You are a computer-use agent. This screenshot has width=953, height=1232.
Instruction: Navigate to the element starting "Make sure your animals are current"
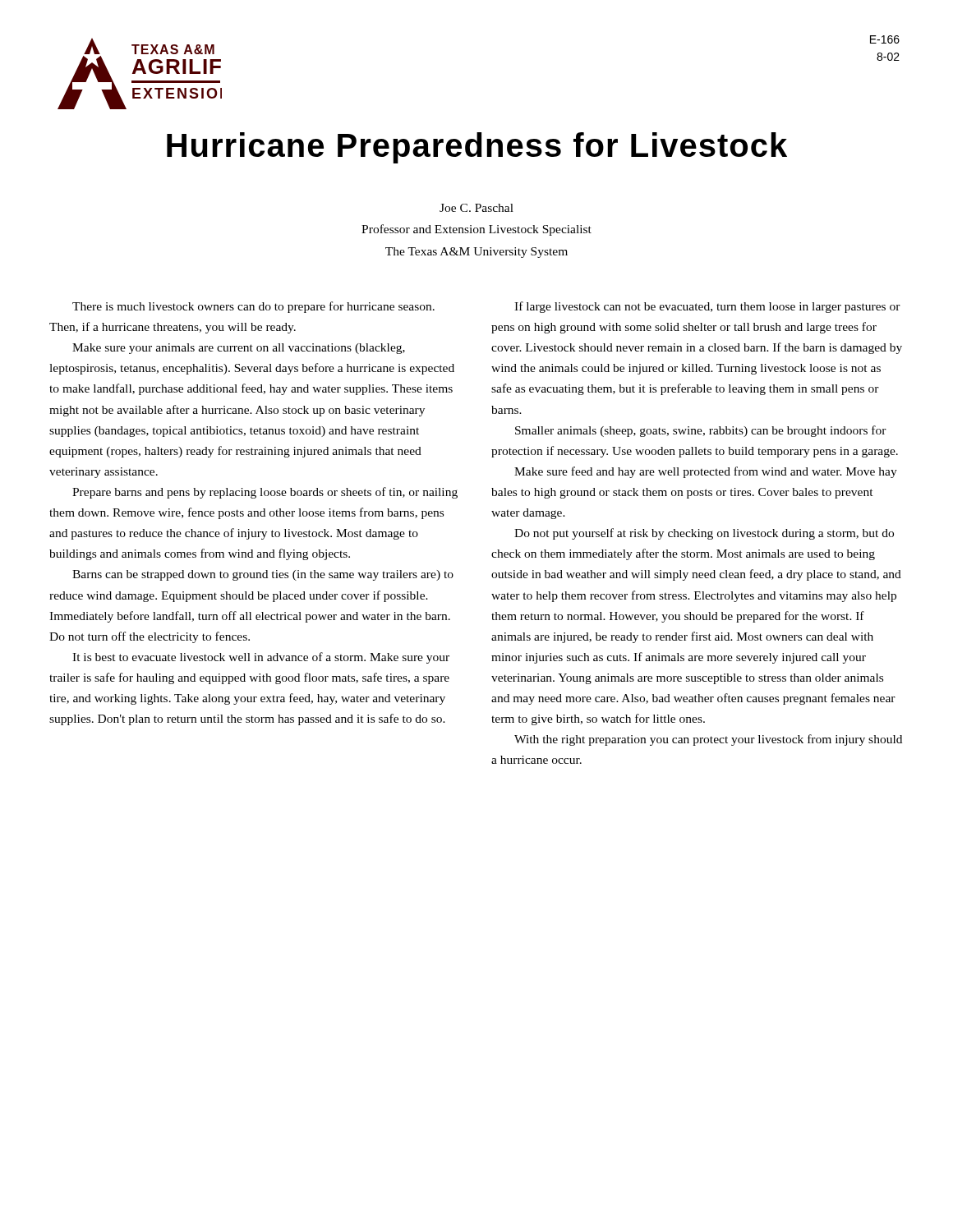(x=255, y=409)
